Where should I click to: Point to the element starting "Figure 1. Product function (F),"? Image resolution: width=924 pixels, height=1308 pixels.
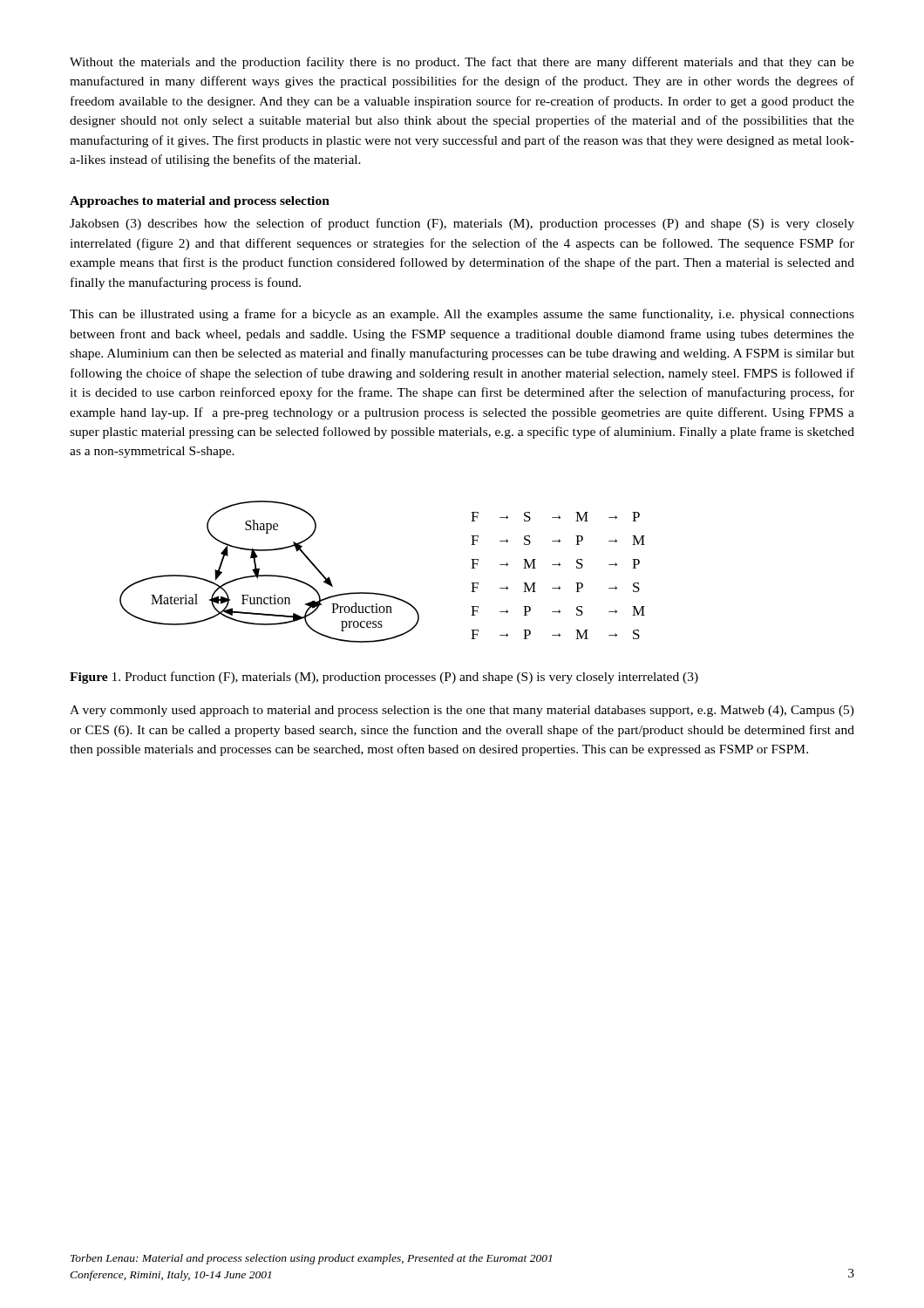pyautogui.click(x=384, y=677)
